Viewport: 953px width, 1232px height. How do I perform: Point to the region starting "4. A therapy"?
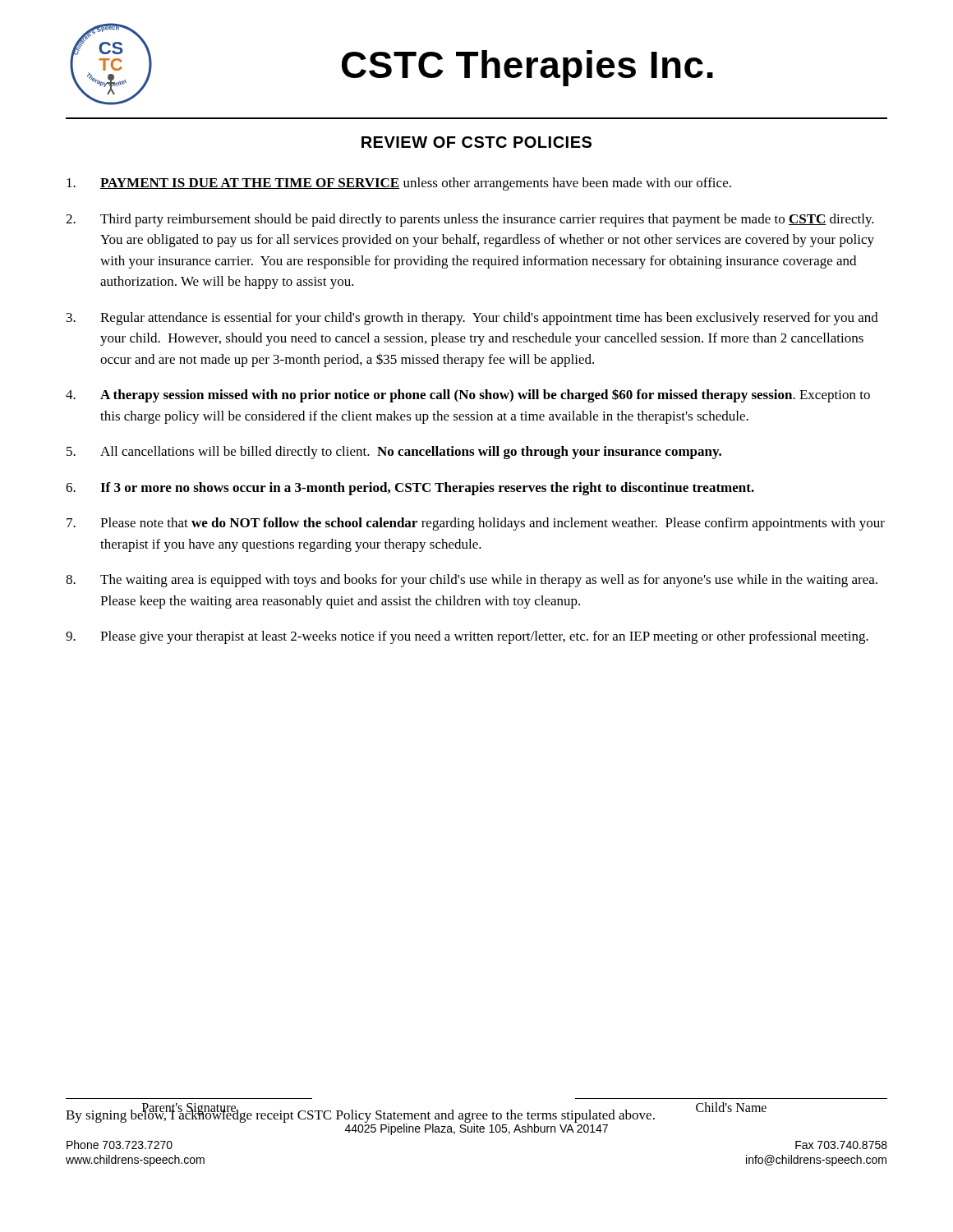(x=476, y=405)
